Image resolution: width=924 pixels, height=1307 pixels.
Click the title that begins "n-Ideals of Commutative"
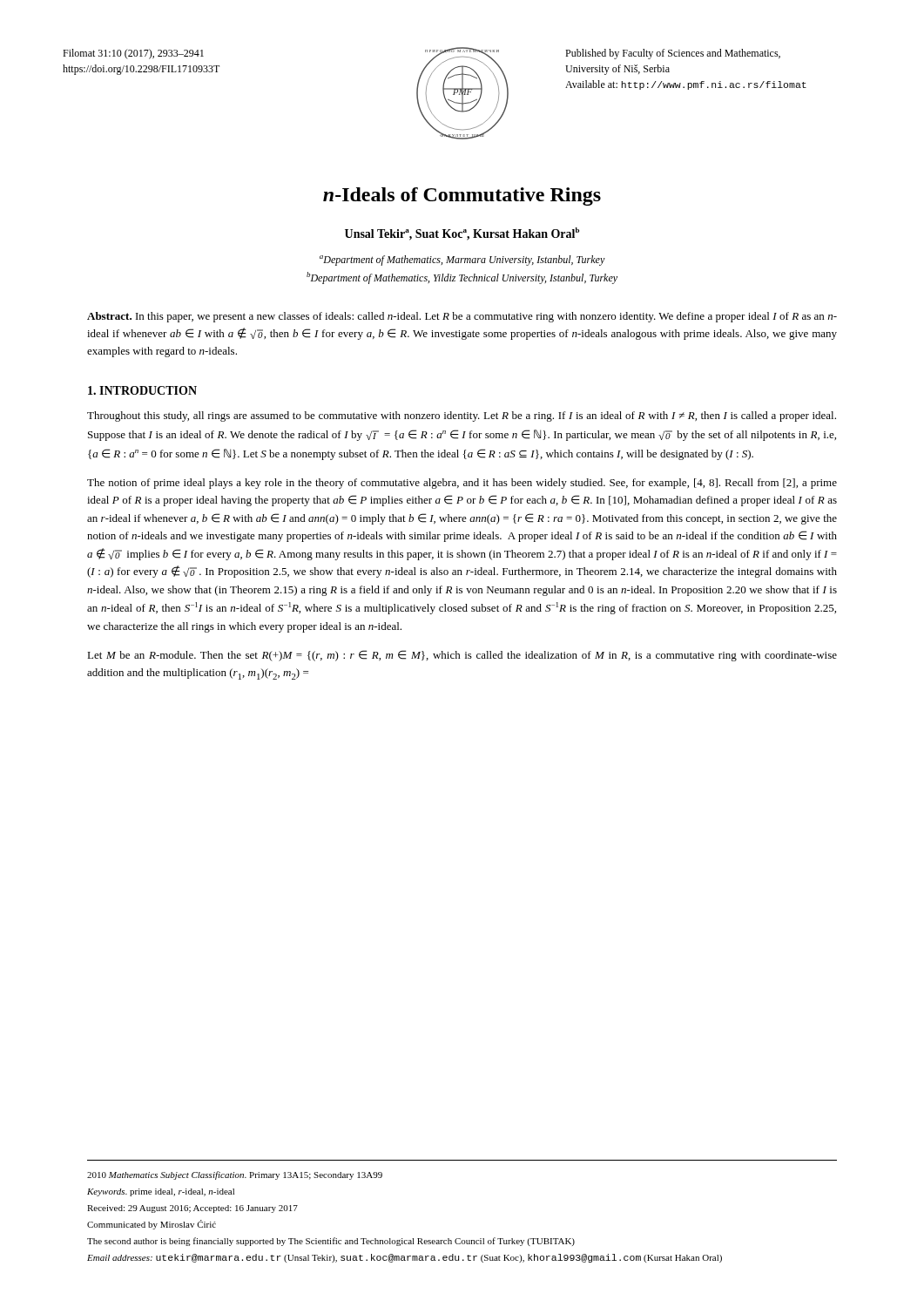click(462, 194)
